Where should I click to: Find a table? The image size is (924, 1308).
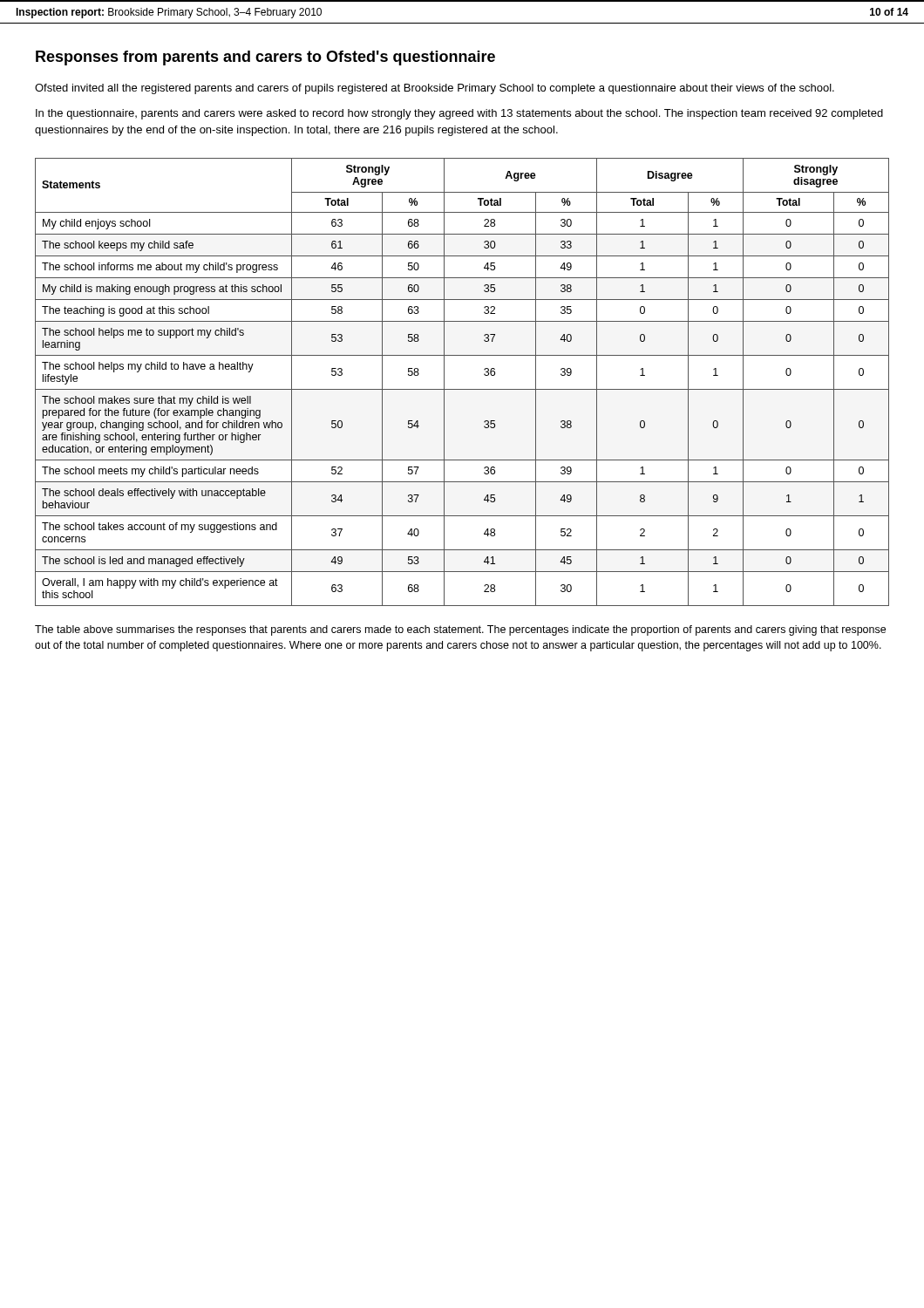click(x=462, y=382)
